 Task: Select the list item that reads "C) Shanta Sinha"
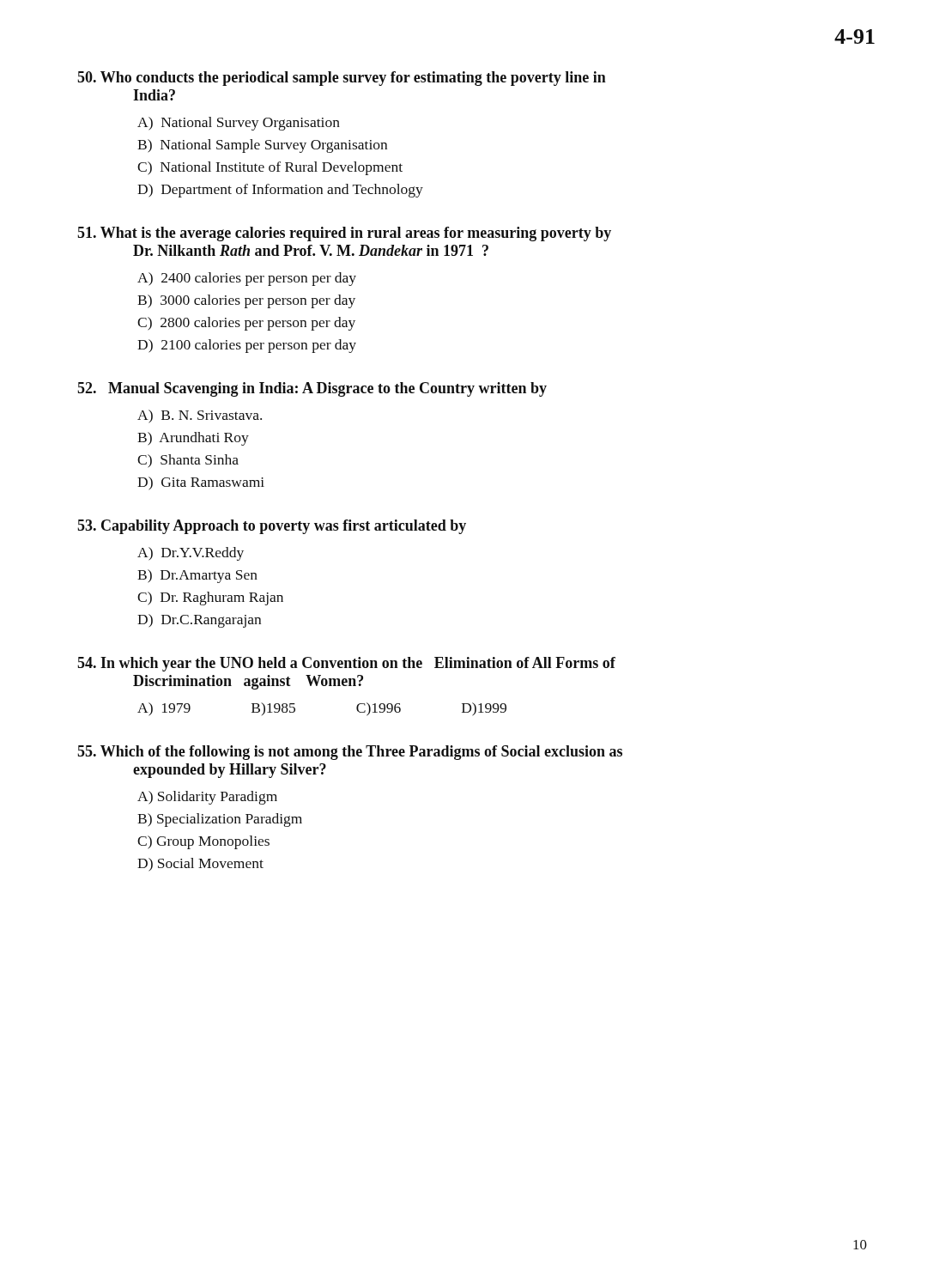click(x=188, y=459)
